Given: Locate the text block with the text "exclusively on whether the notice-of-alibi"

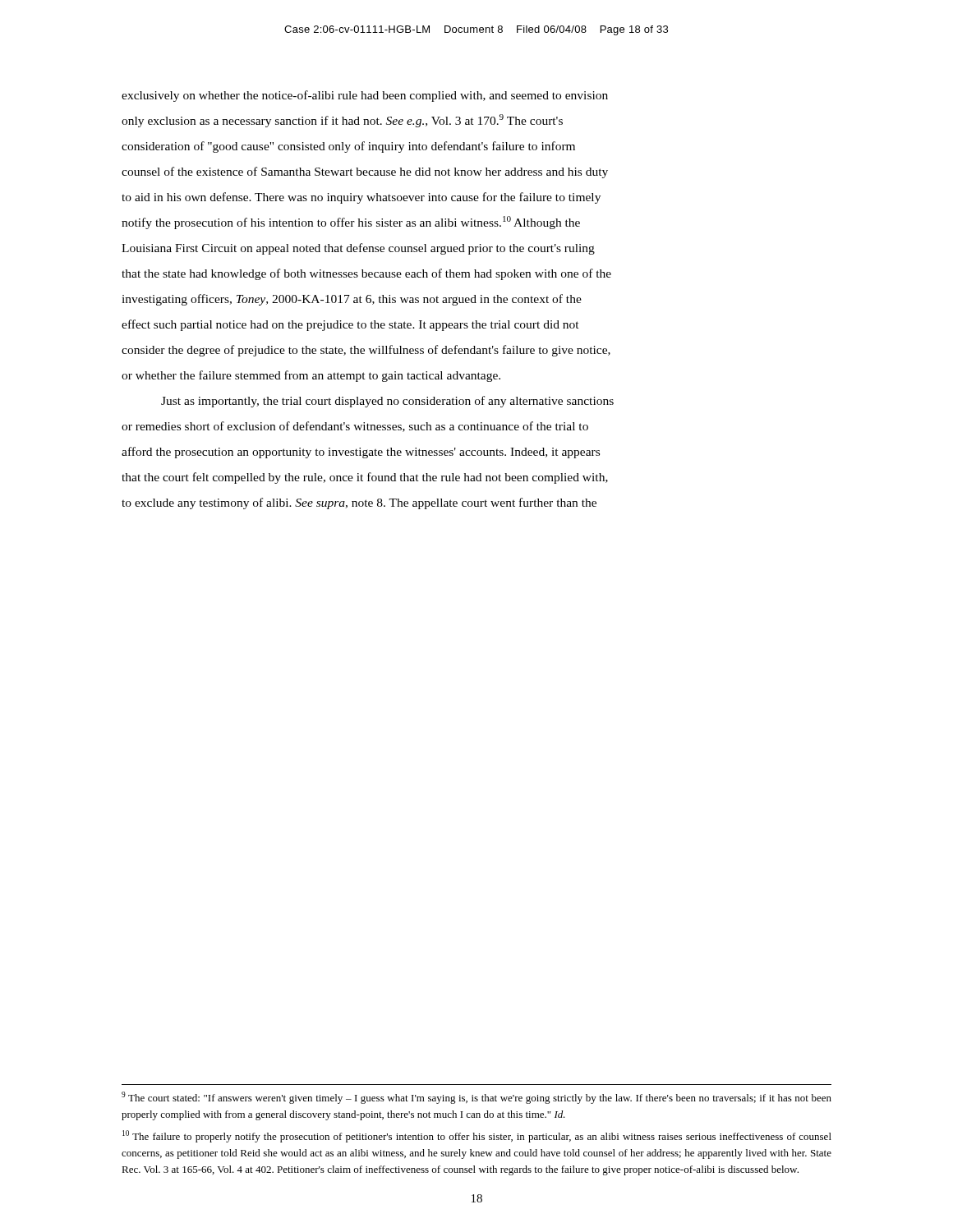Looking at the screenshot, I should point(476,235).
